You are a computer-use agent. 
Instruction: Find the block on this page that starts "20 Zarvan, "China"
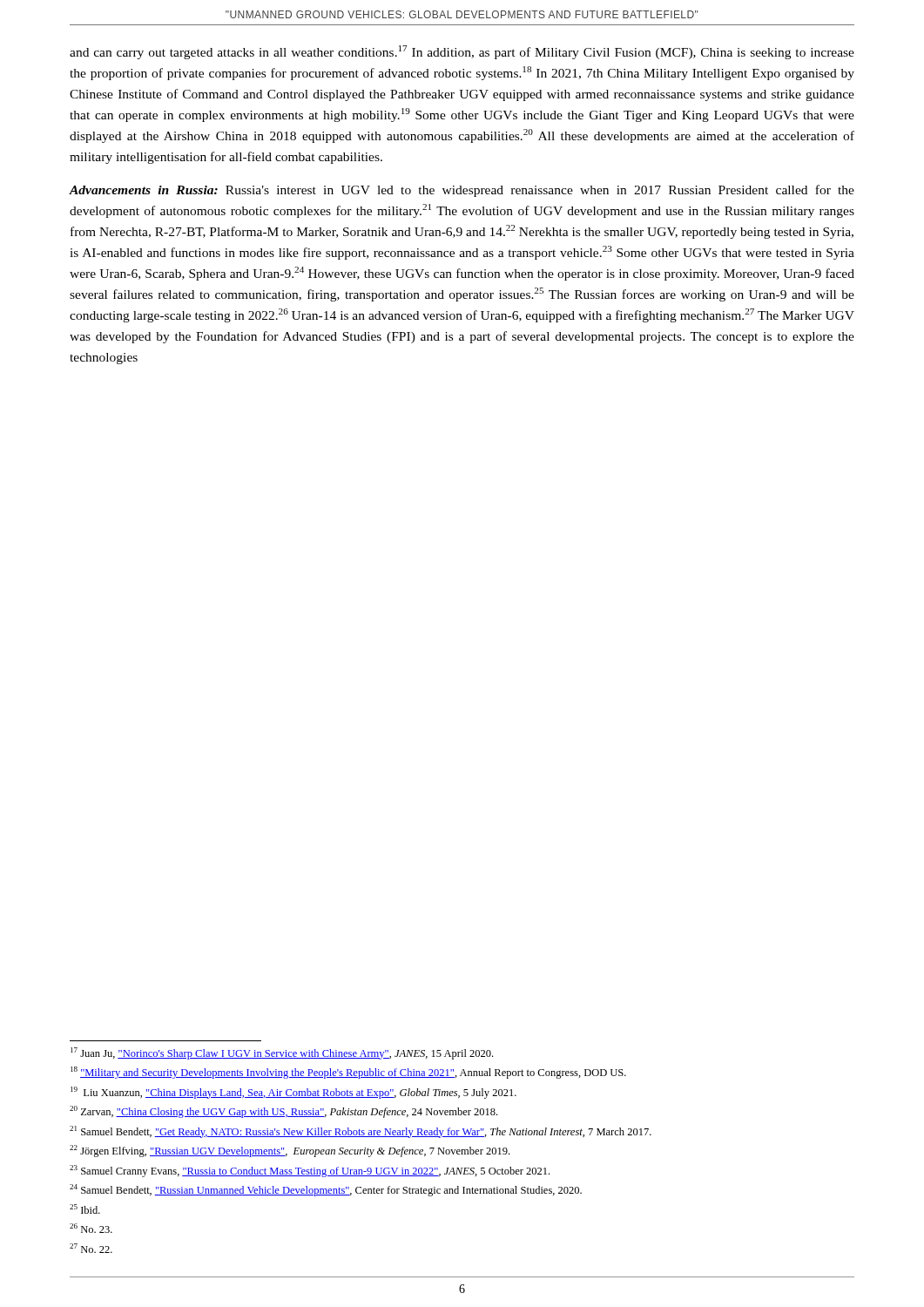click(x=284, y=1111)
